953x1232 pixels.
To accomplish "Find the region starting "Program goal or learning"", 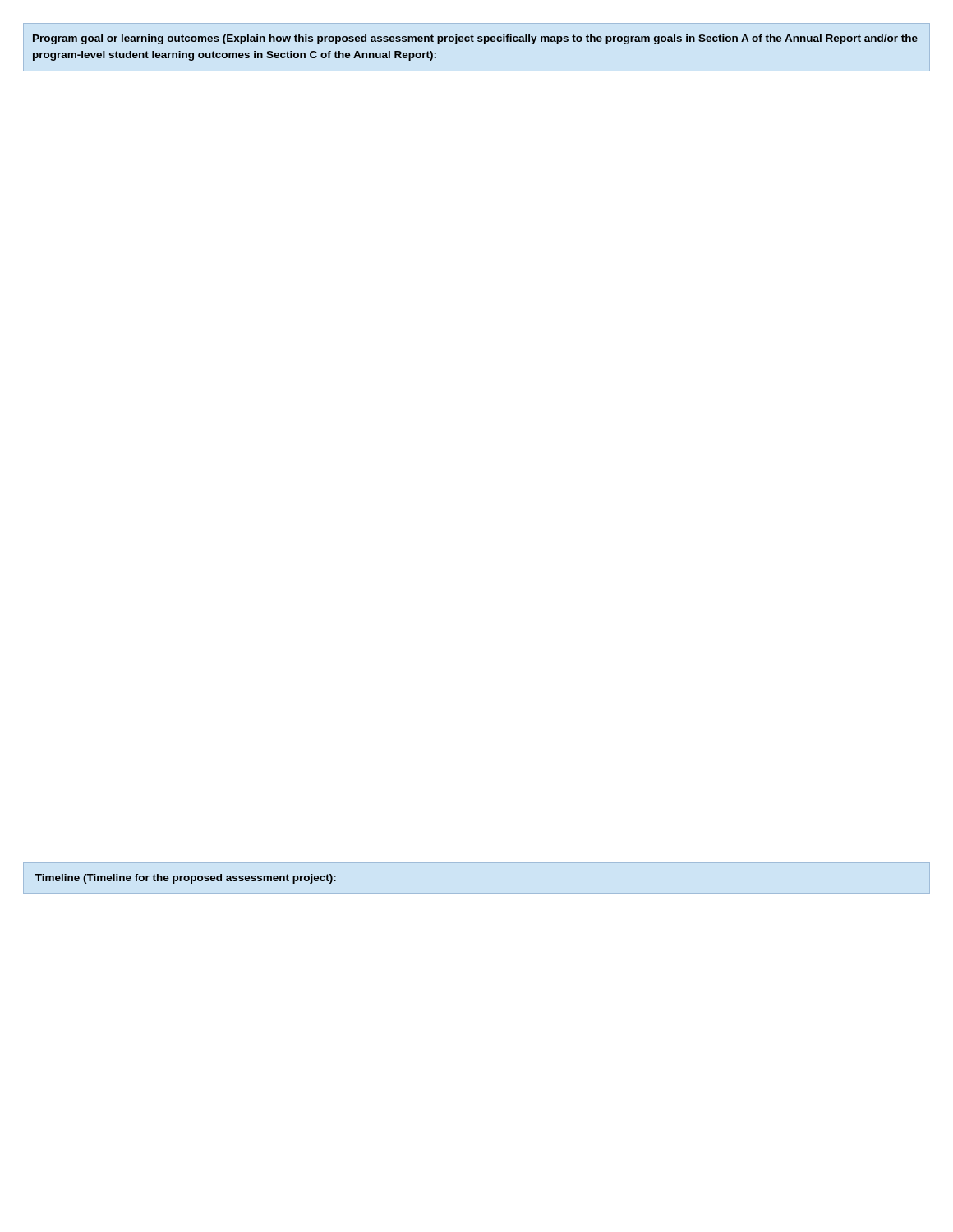I will click(x=475, y=47).
